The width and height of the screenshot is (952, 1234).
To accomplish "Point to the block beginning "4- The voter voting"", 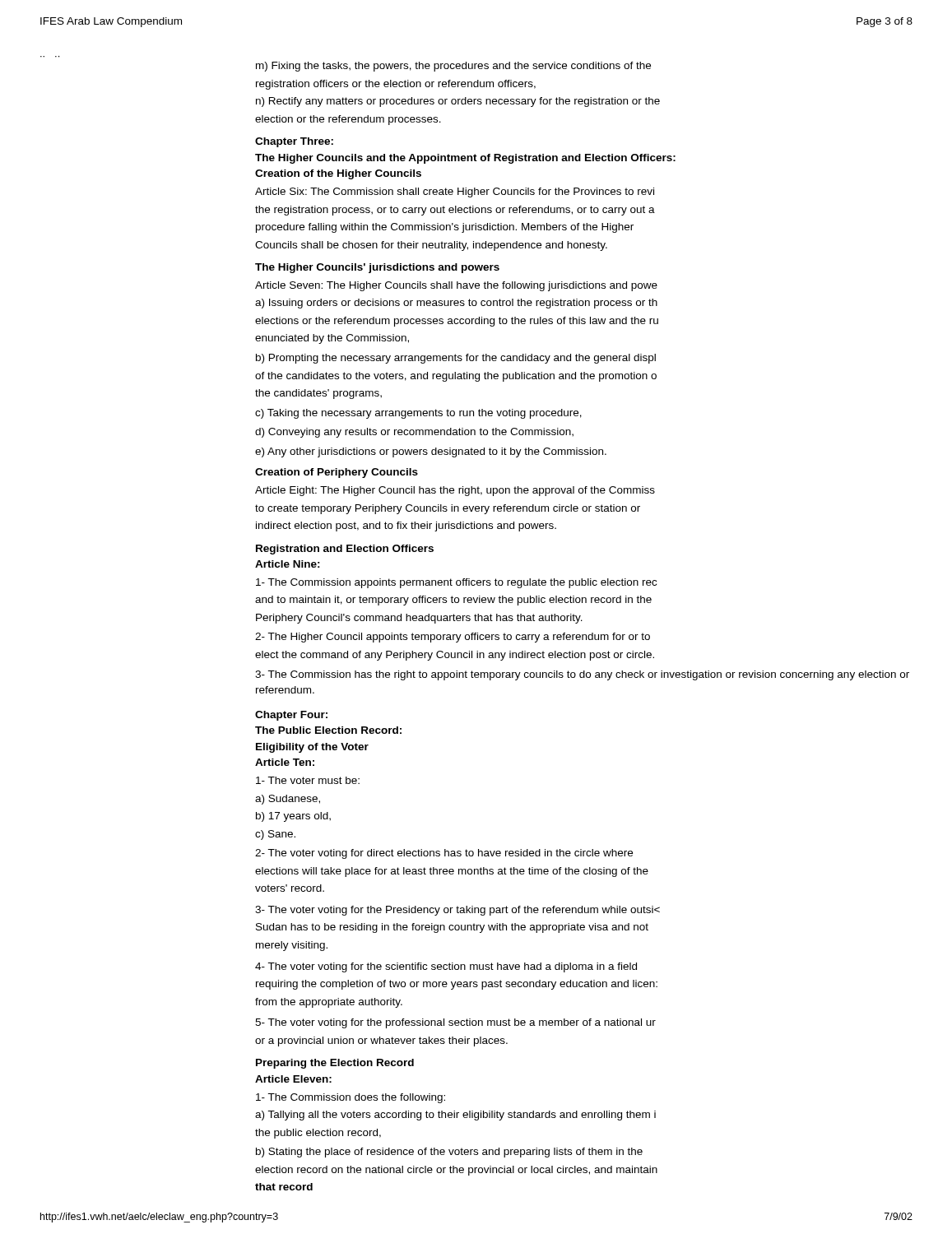I will click(446, 966).
